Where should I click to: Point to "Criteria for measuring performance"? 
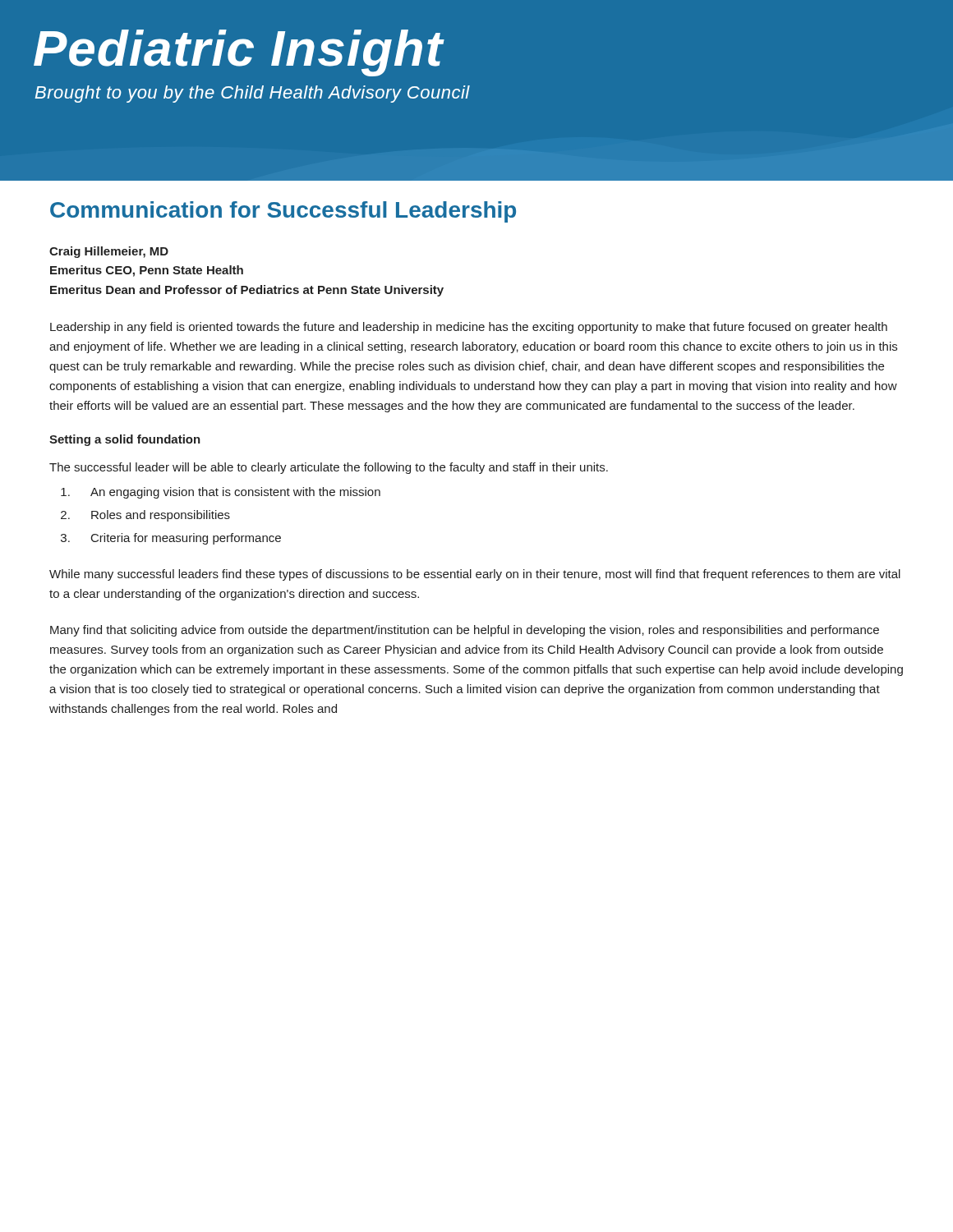[x=186, y=537]
